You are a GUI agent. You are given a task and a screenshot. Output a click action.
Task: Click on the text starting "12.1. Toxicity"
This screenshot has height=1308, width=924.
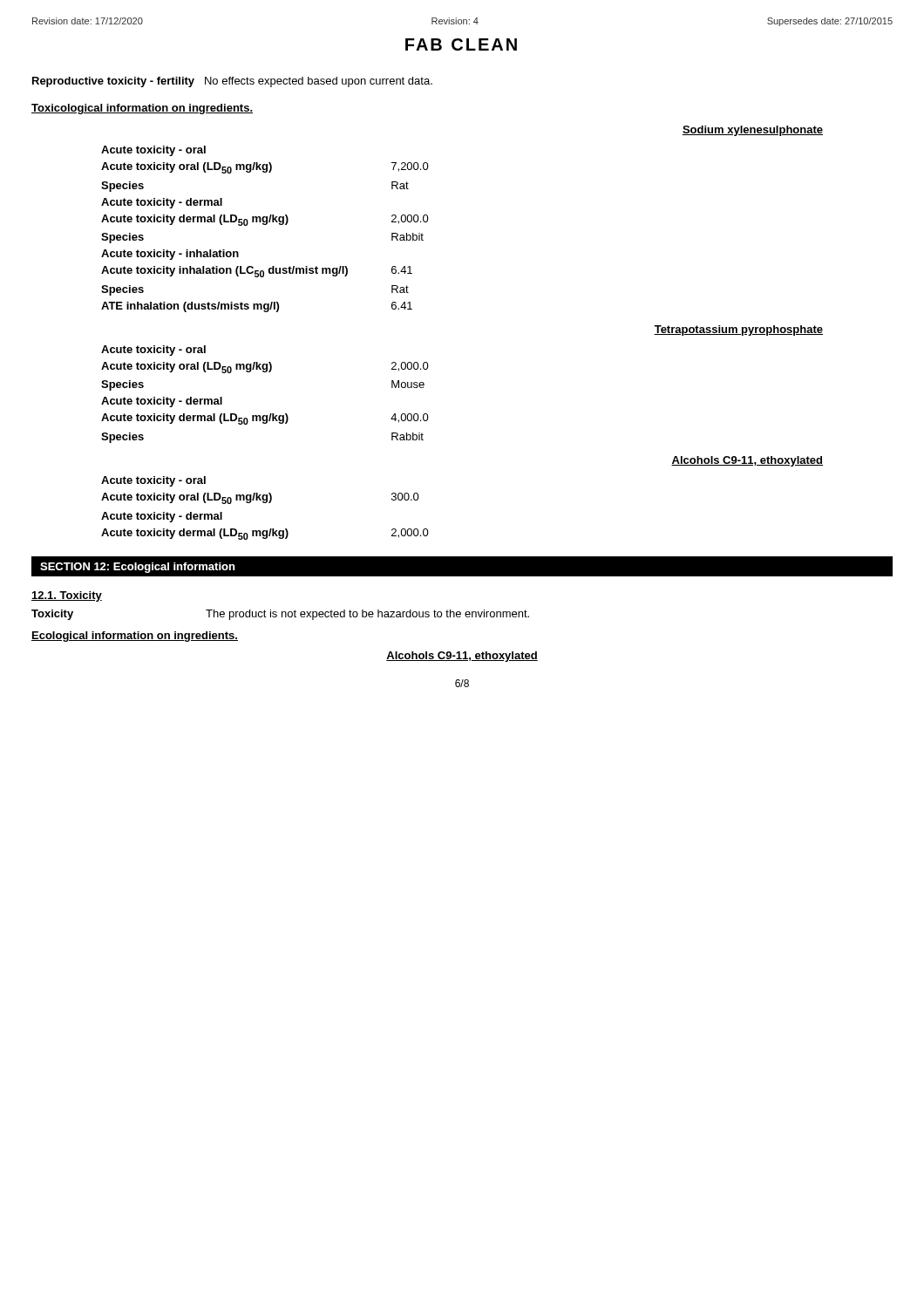(67, 595)
